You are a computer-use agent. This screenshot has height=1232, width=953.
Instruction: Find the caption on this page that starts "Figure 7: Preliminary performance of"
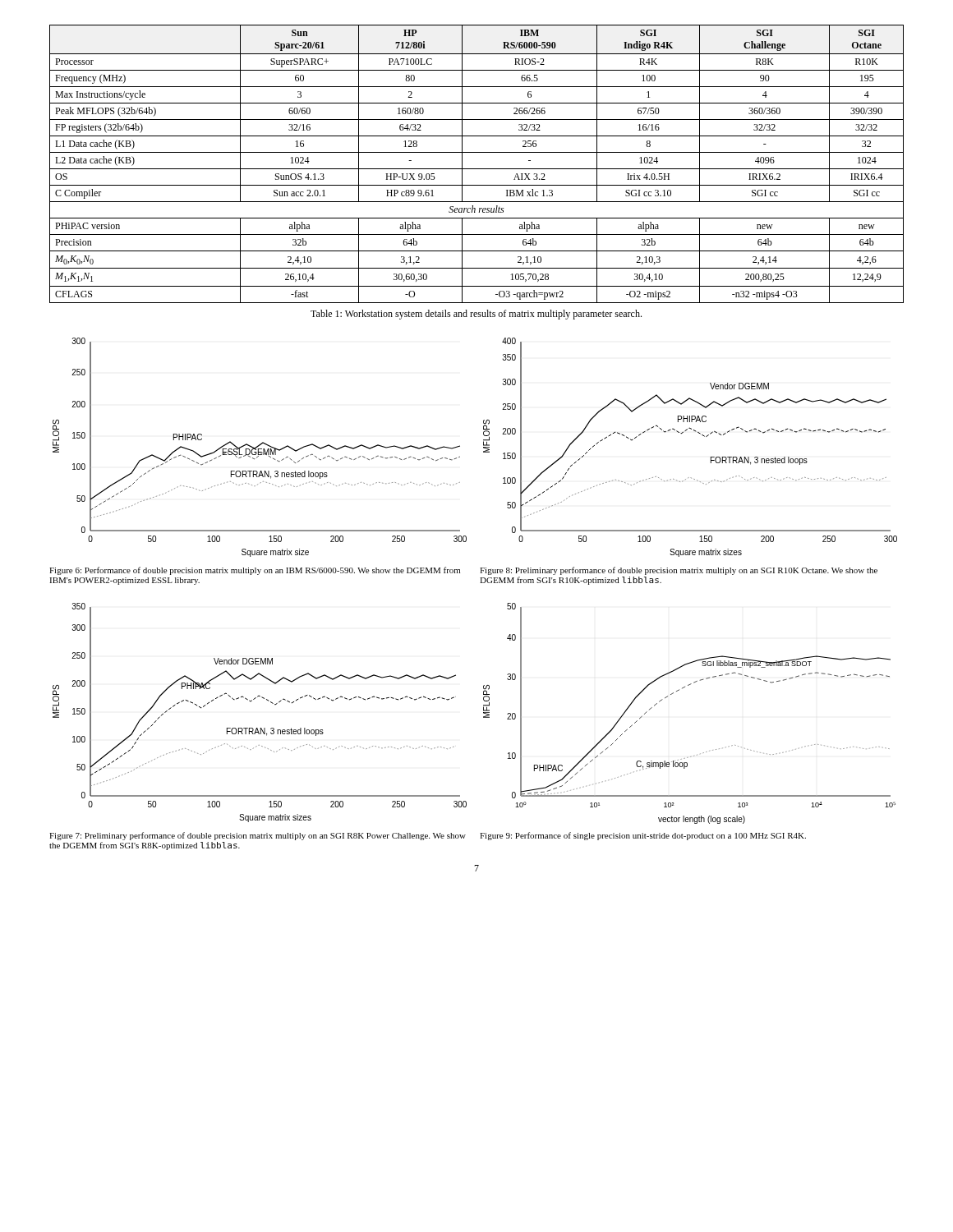258,840
